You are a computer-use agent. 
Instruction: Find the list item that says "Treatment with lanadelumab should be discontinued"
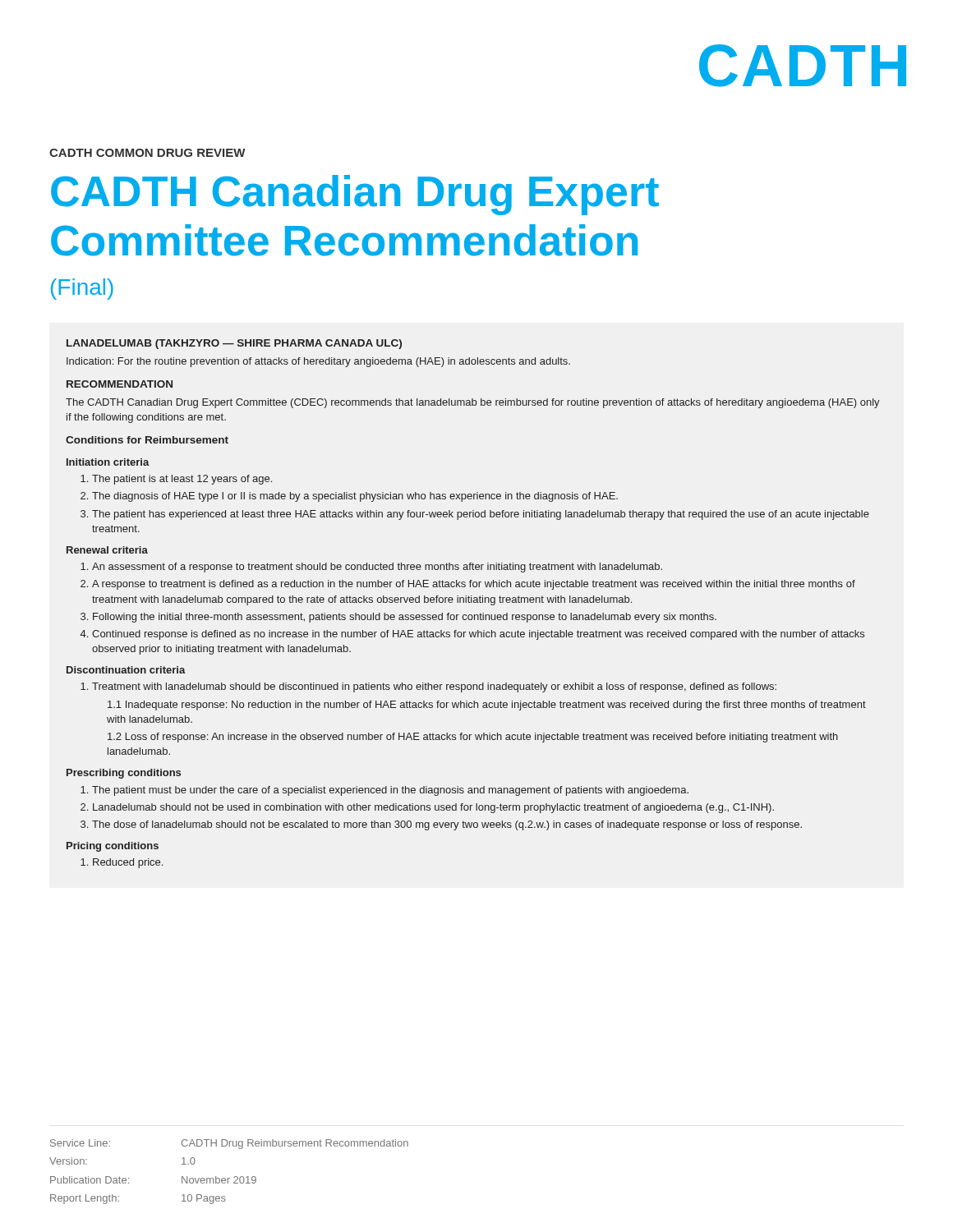pos(428,687)
